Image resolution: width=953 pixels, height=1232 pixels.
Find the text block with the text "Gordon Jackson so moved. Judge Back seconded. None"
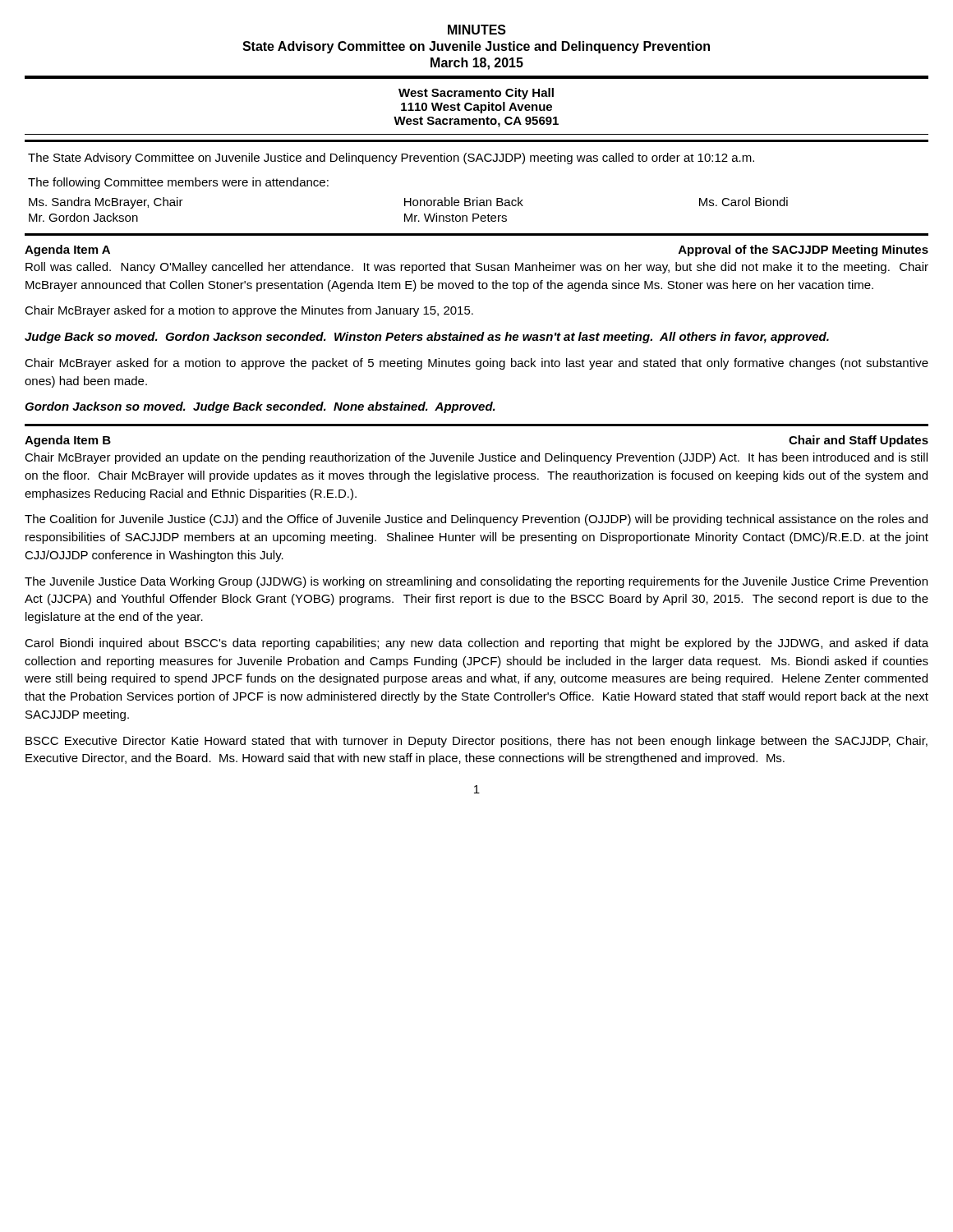260,406
